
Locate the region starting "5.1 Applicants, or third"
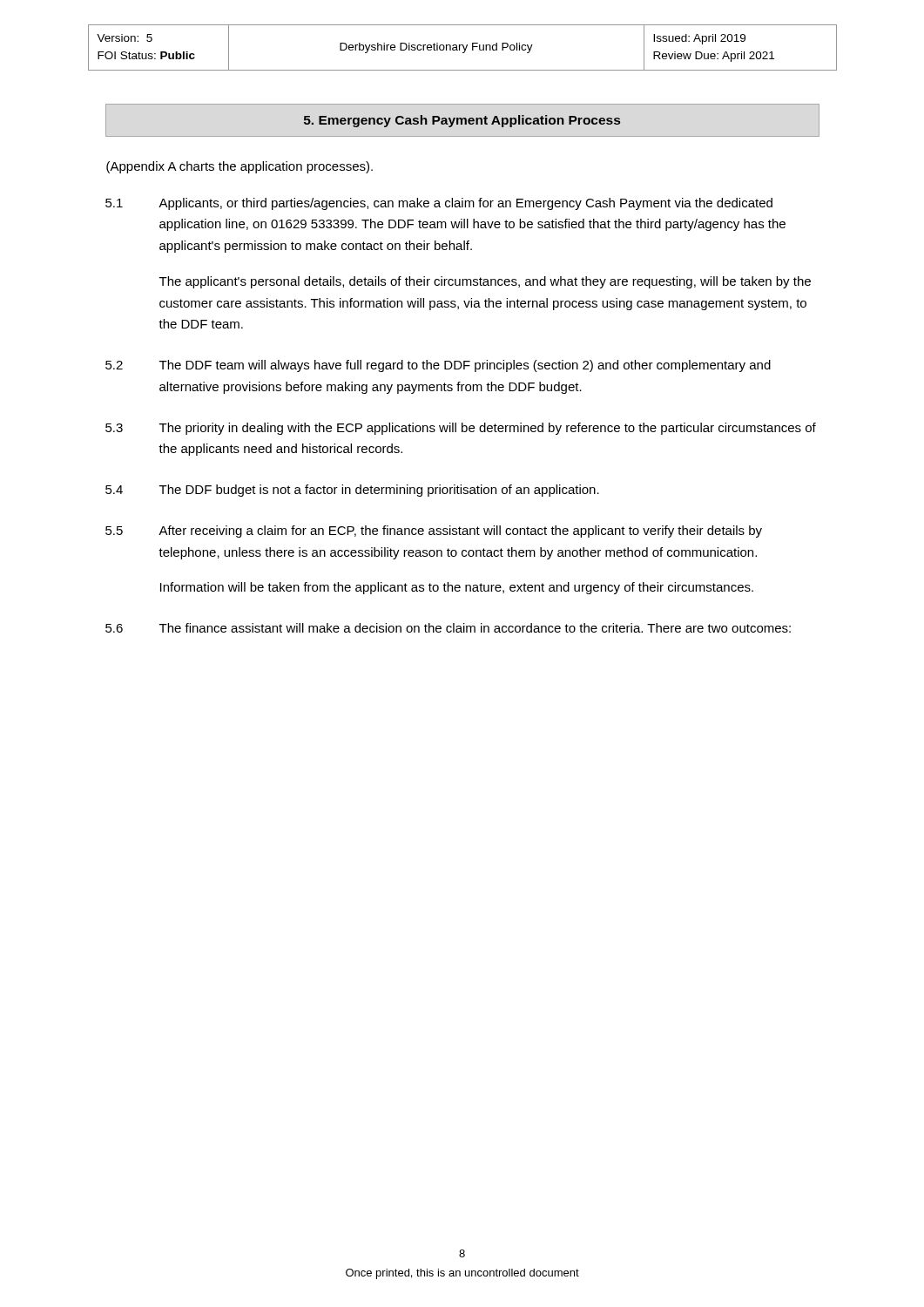tap(439, 204)
